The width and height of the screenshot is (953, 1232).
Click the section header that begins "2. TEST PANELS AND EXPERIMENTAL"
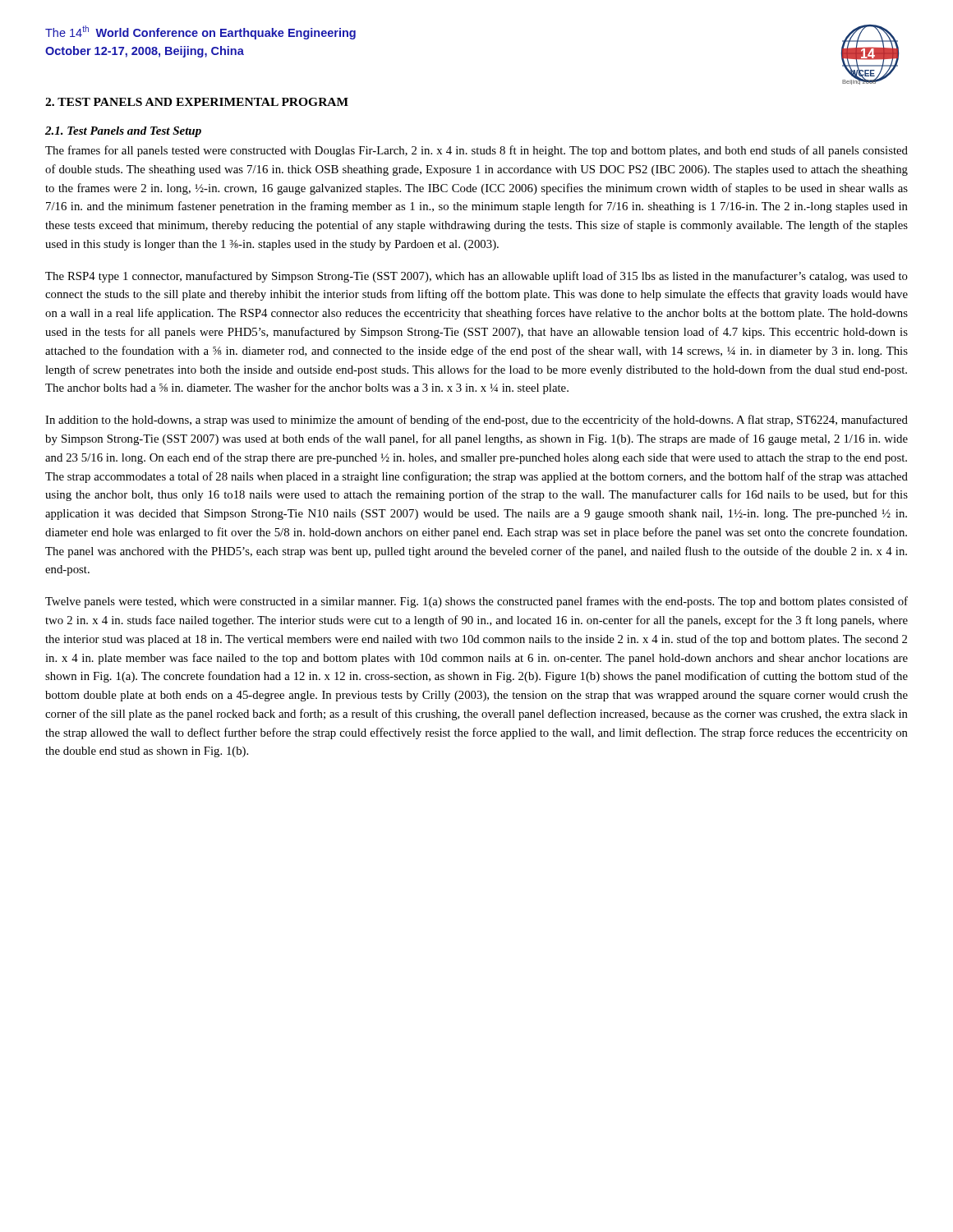pos(197,101)
